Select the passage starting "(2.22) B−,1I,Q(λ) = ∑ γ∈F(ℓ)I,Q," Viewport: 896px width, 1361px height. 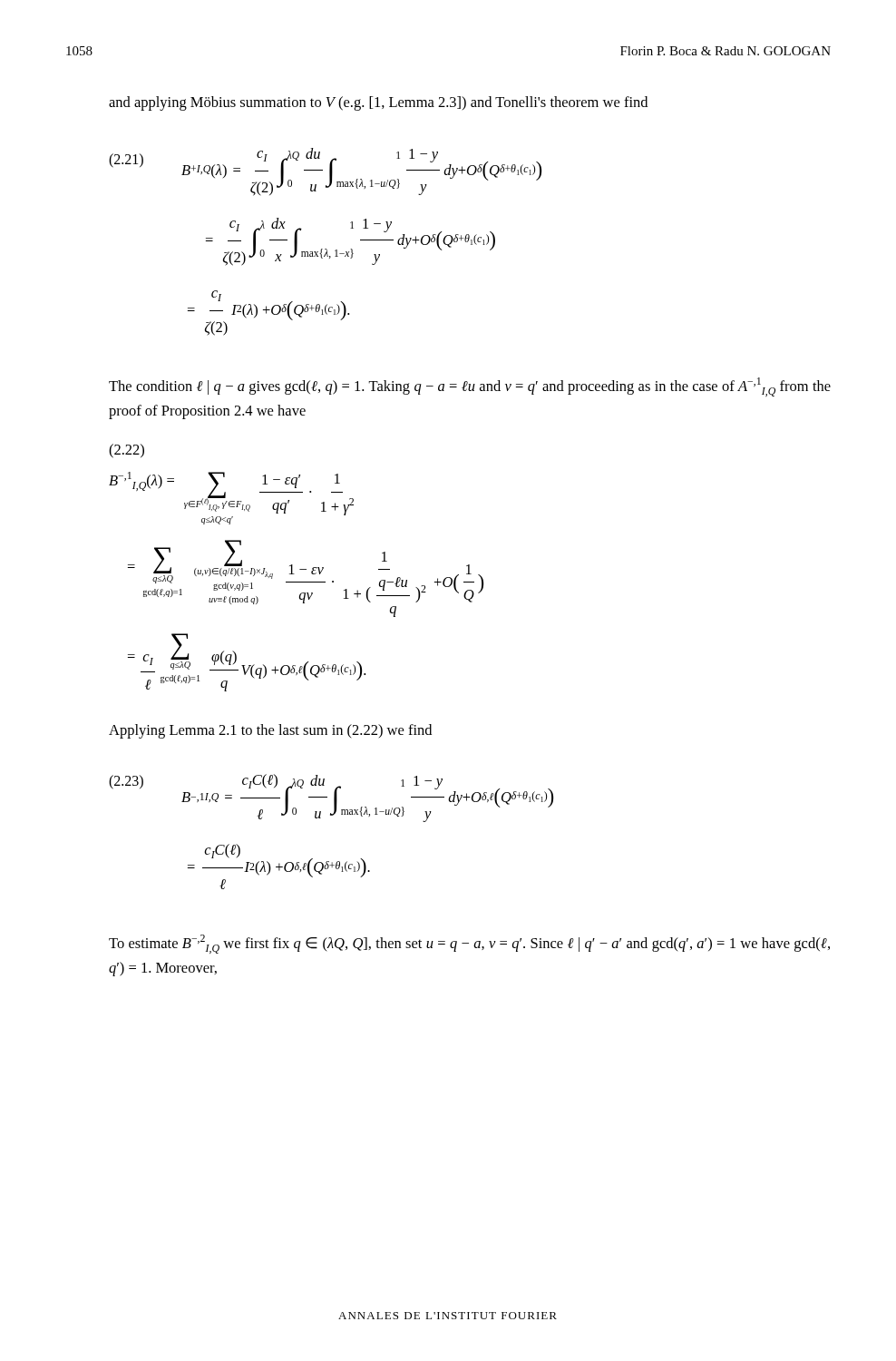470,568
